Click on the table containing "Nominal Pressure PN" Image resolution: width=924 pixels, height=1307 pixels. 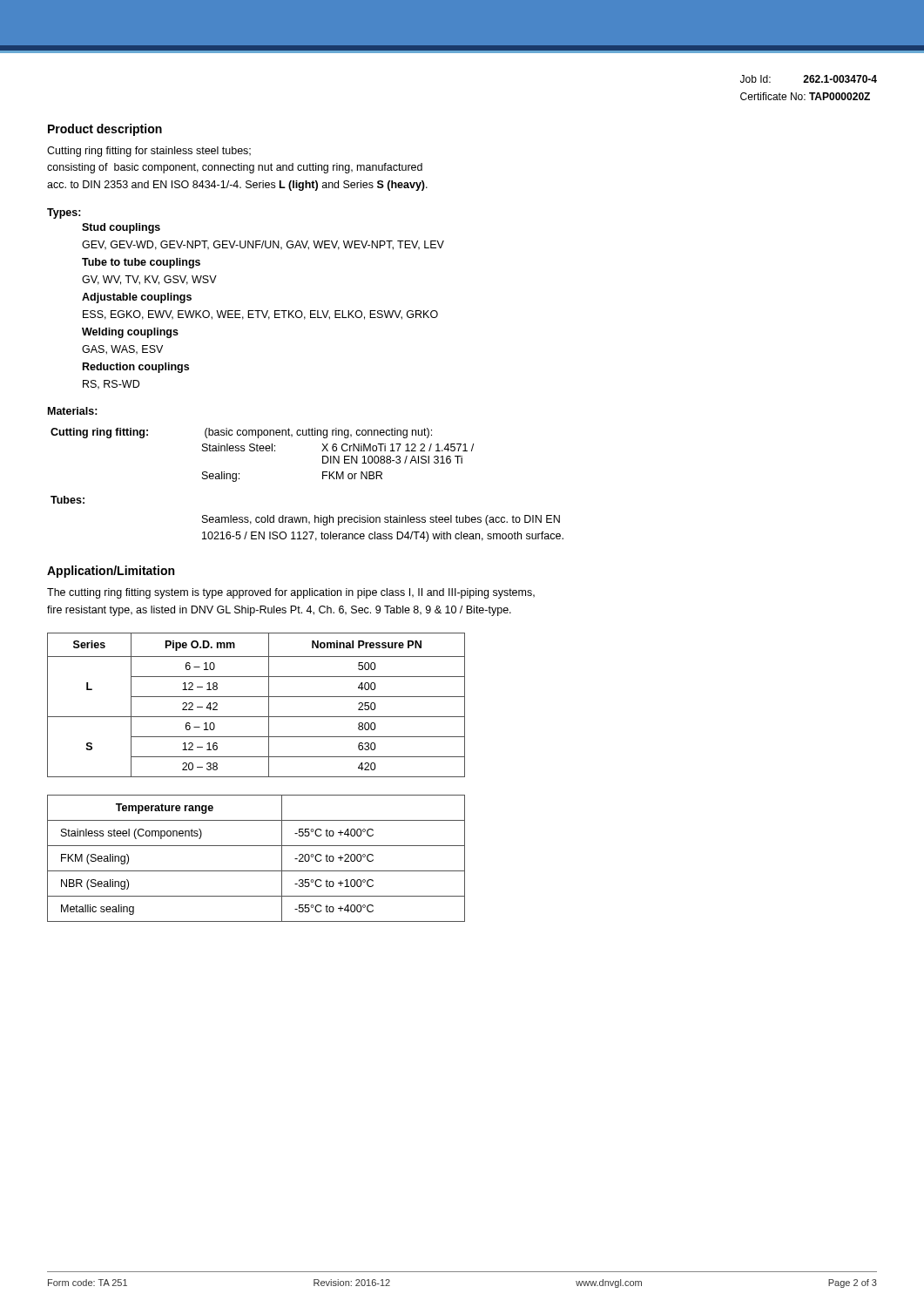(x=462, y=705)
